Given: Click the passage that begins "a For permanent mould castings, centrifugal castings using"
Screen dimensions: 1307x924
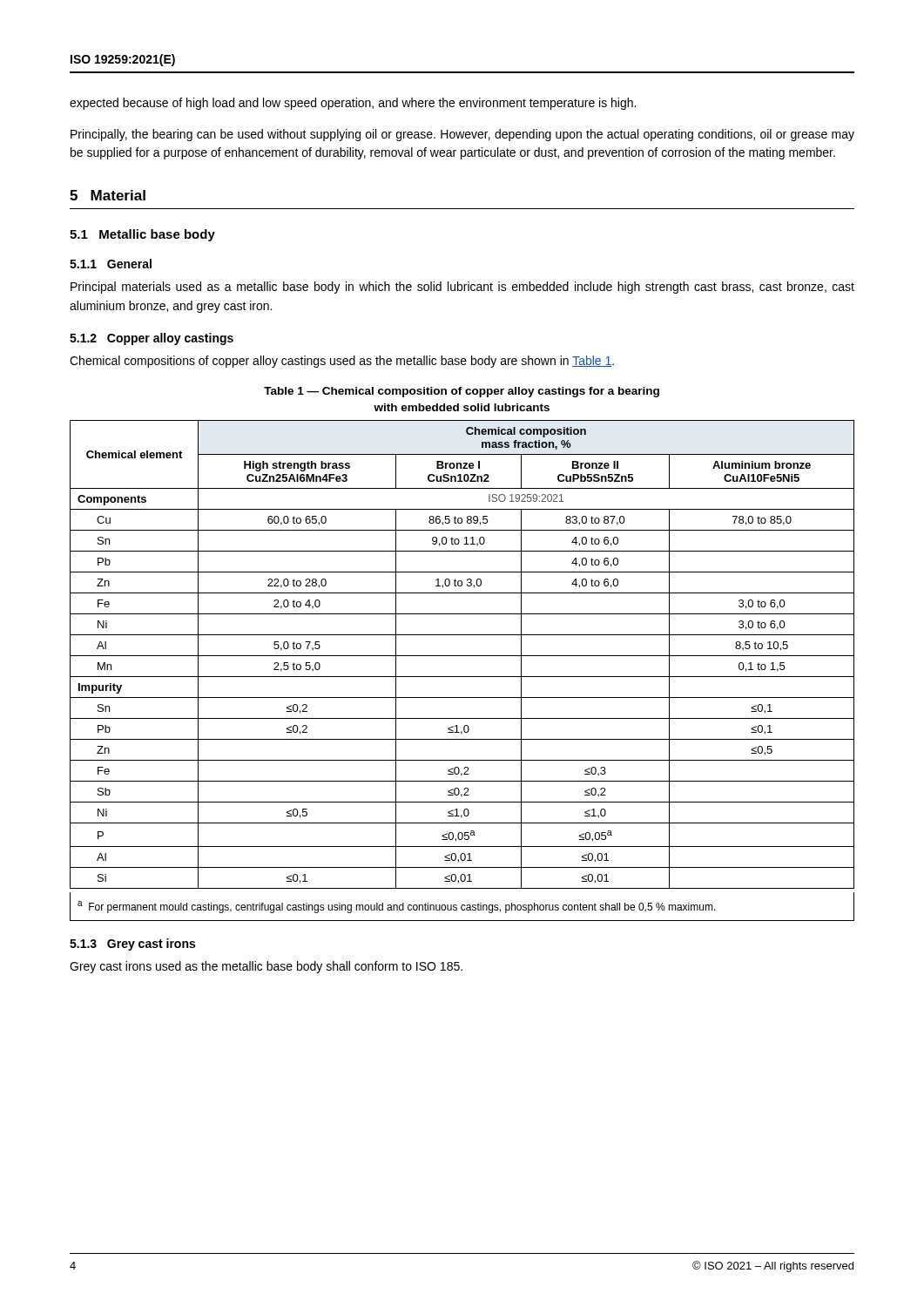Looking at the screenshot, I should [x=397, y=906].
